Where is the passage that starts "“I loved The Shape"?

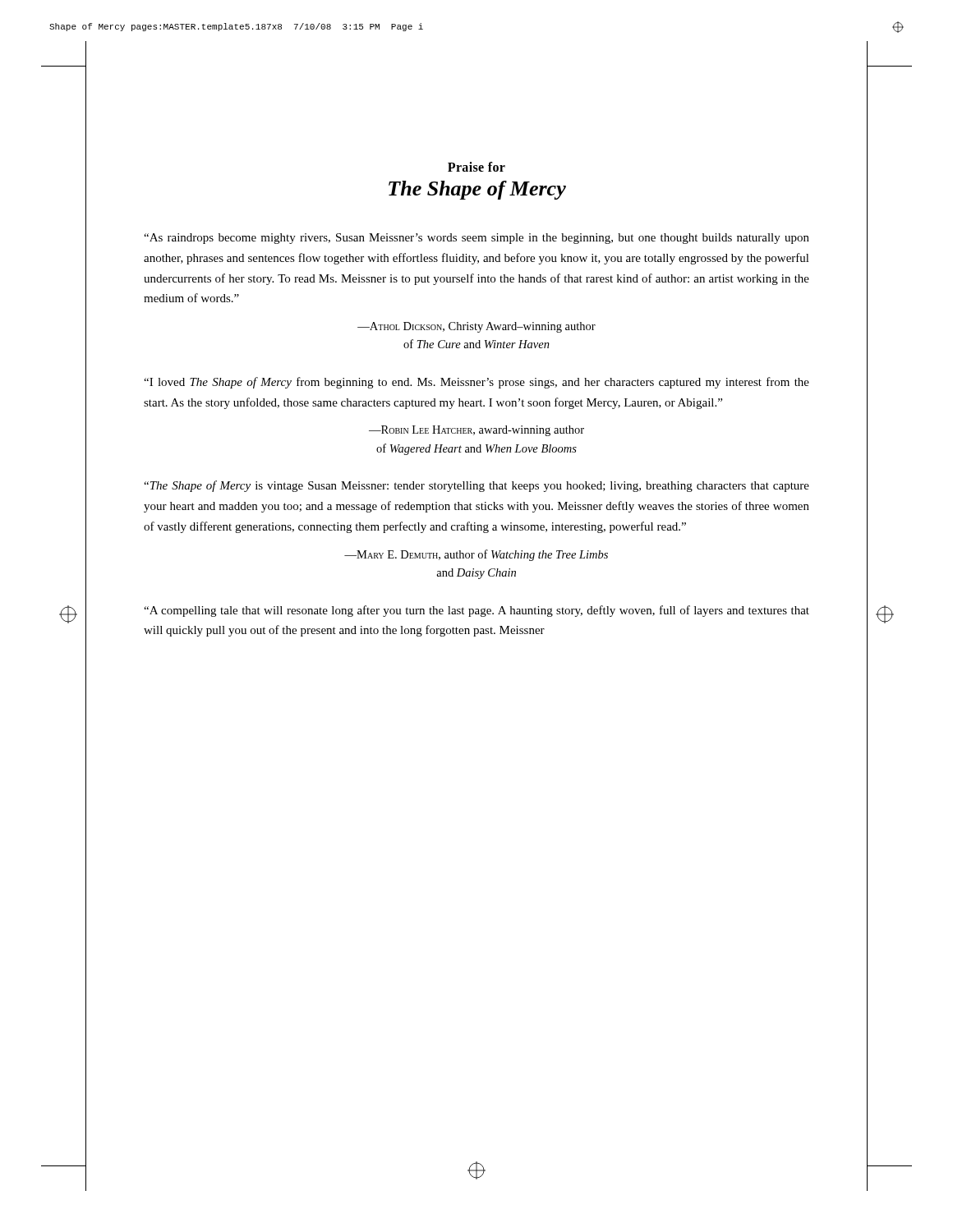(x=476, y=392)
